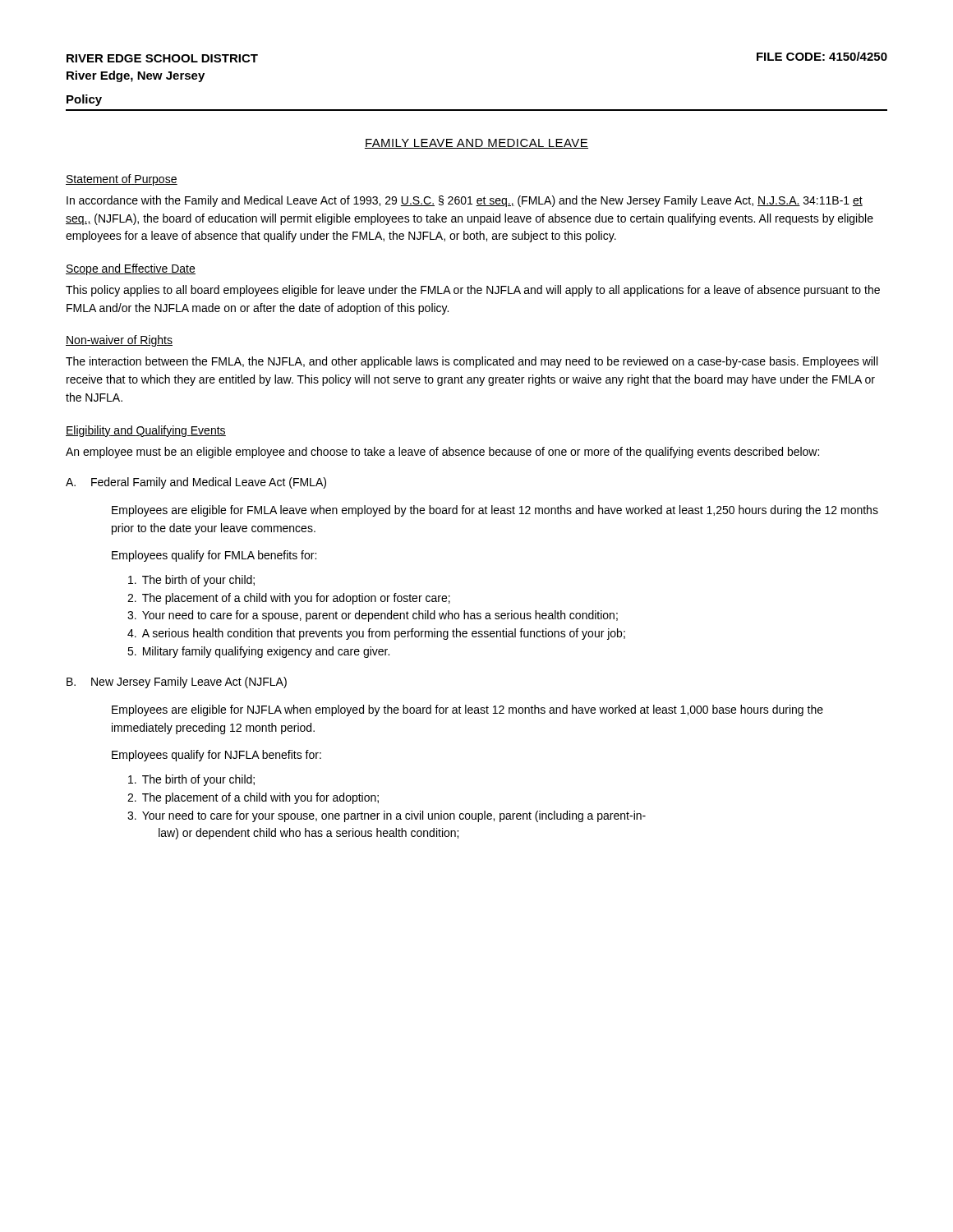Select the passage starting "Non-waiver of Rights"
Screen dimensions: 1232x953
pyautogui.click(x=119, y=340)
